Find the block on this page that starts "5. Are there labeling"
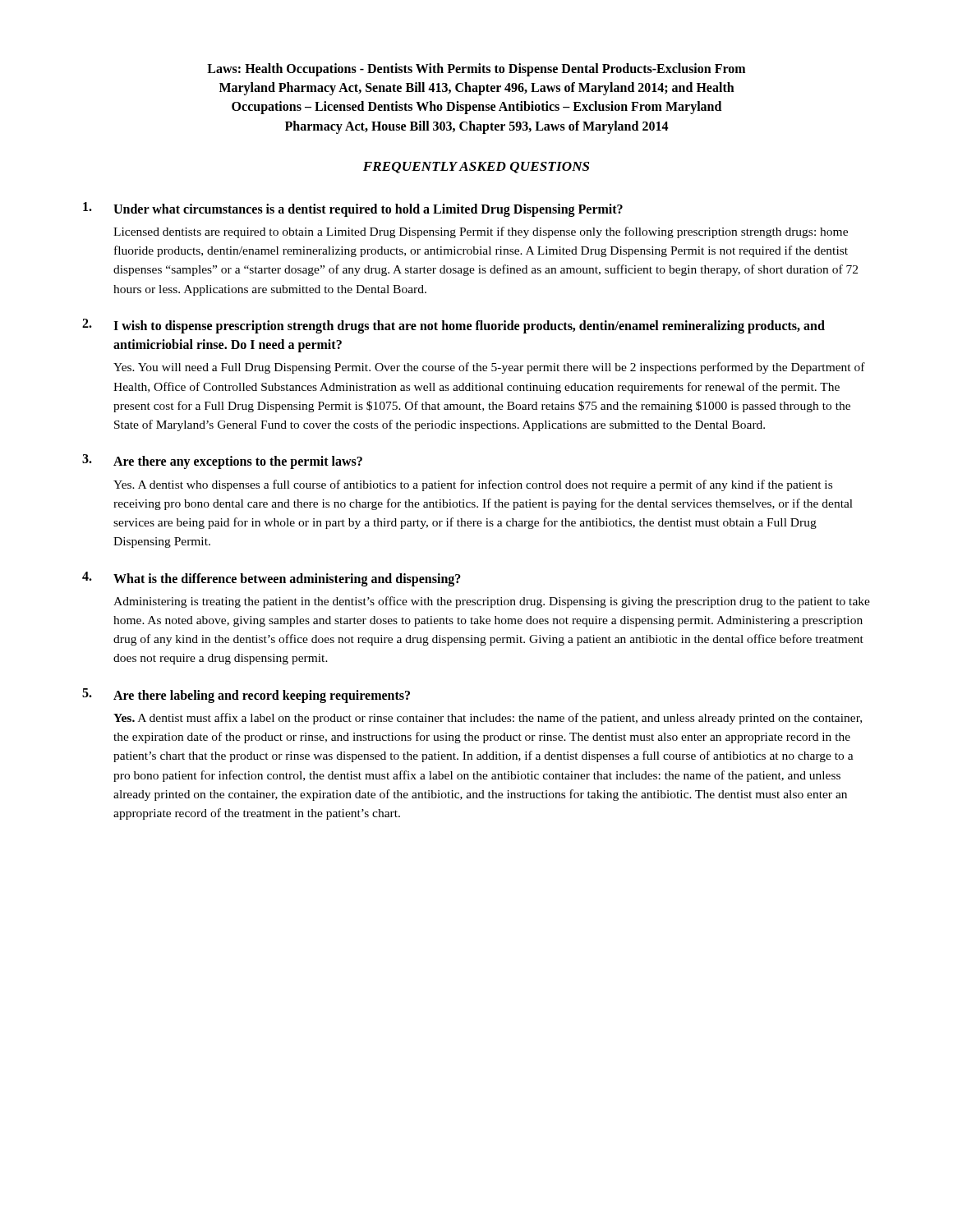 pyautogui.click(x=476, y=754)
